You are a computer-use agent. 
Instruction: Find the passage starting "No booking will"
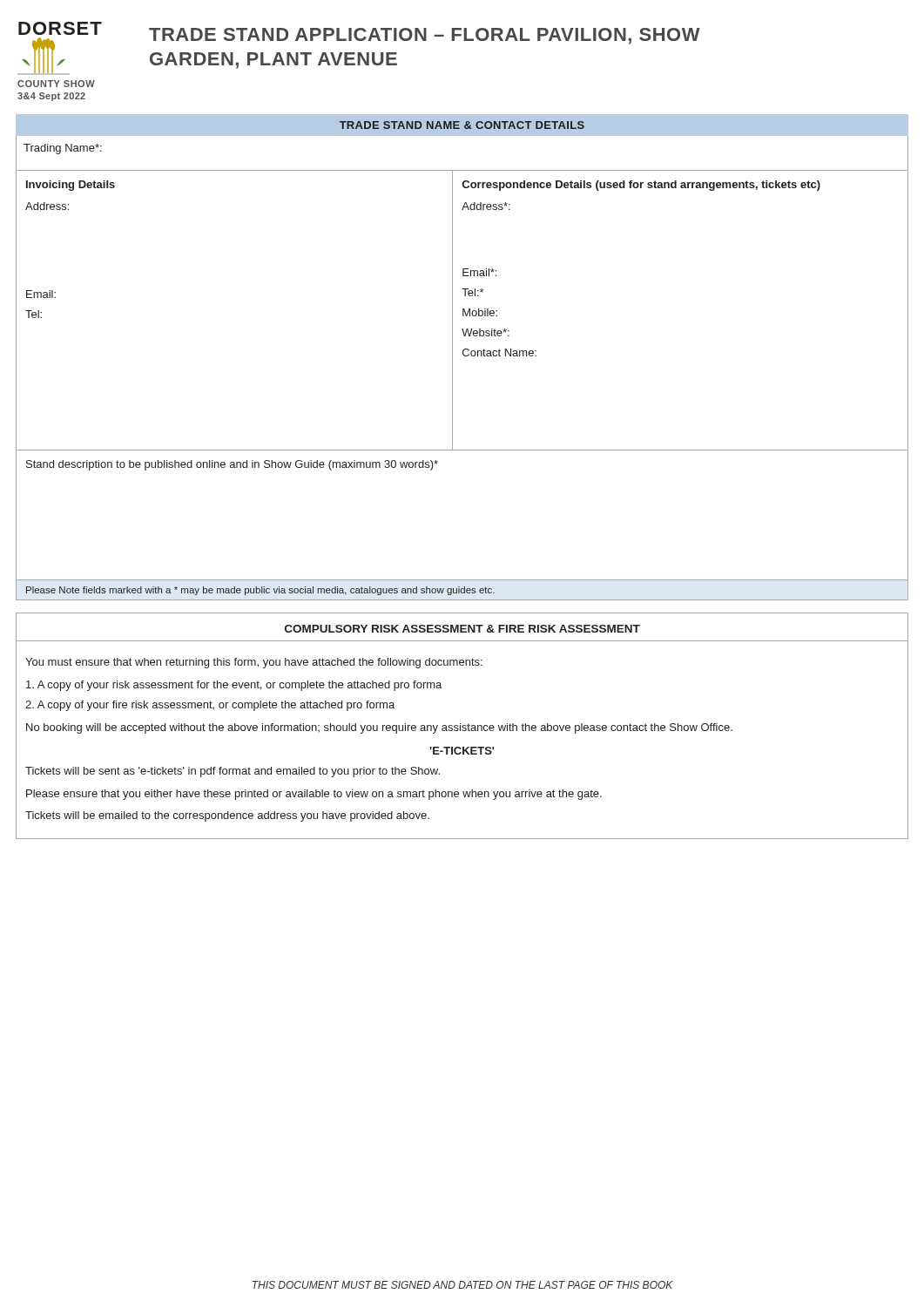click(x=379, y=727)
